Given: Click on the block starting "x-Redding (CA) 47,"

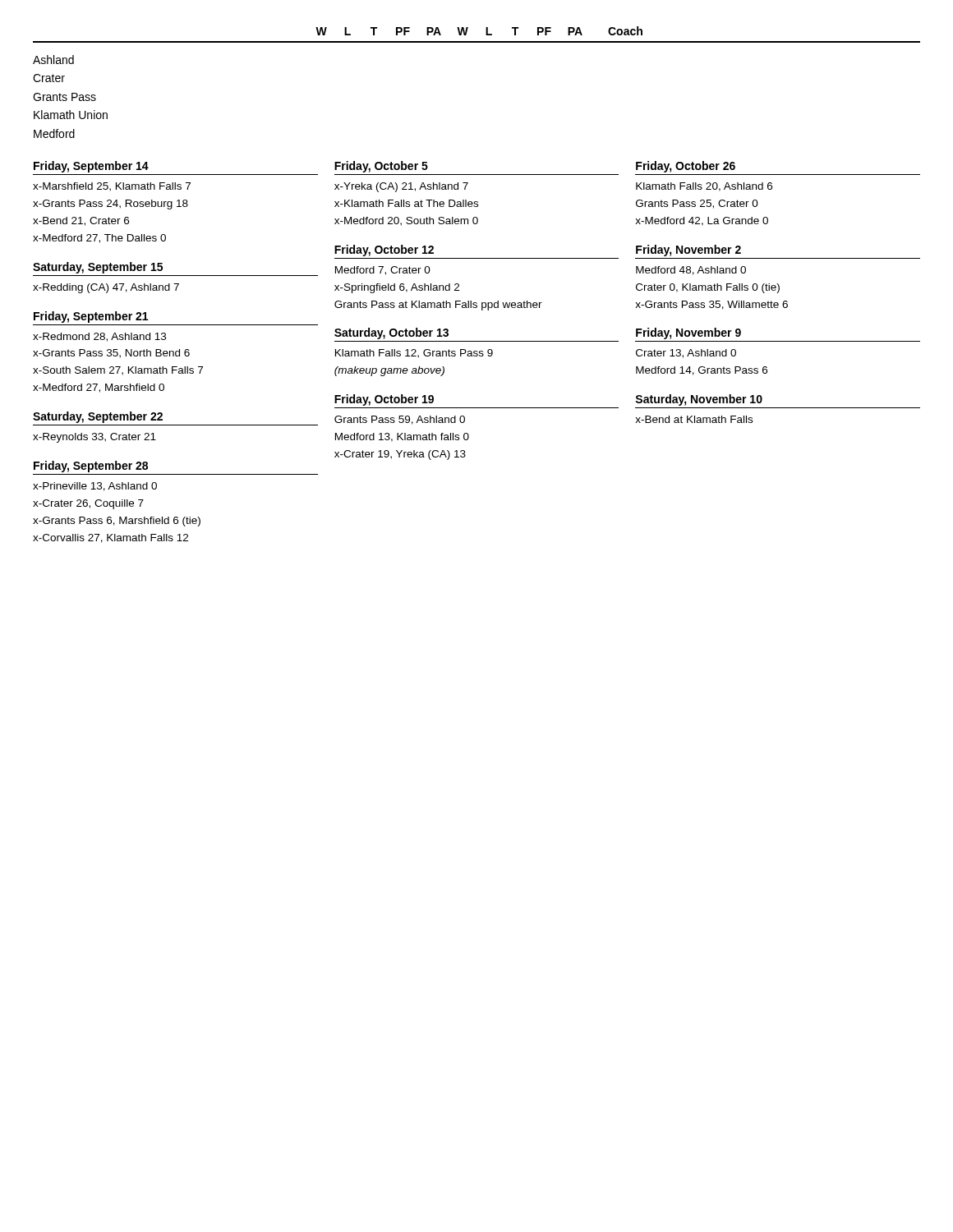Looking at the screenshot, I should [106, 287].
